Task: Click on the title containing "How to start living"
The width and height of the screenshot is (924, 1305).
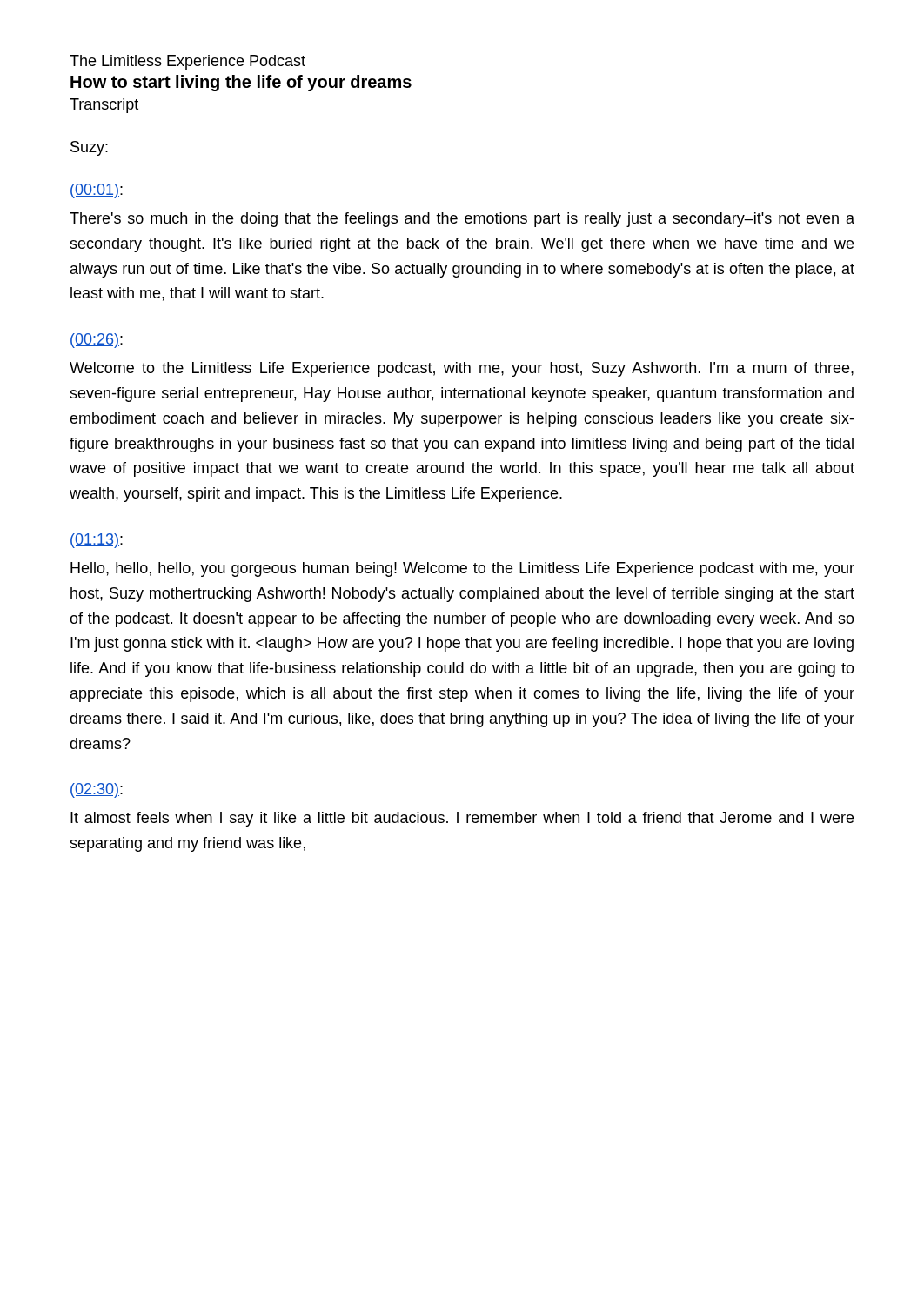Action: pyautogui.click(x=241, y=82)
